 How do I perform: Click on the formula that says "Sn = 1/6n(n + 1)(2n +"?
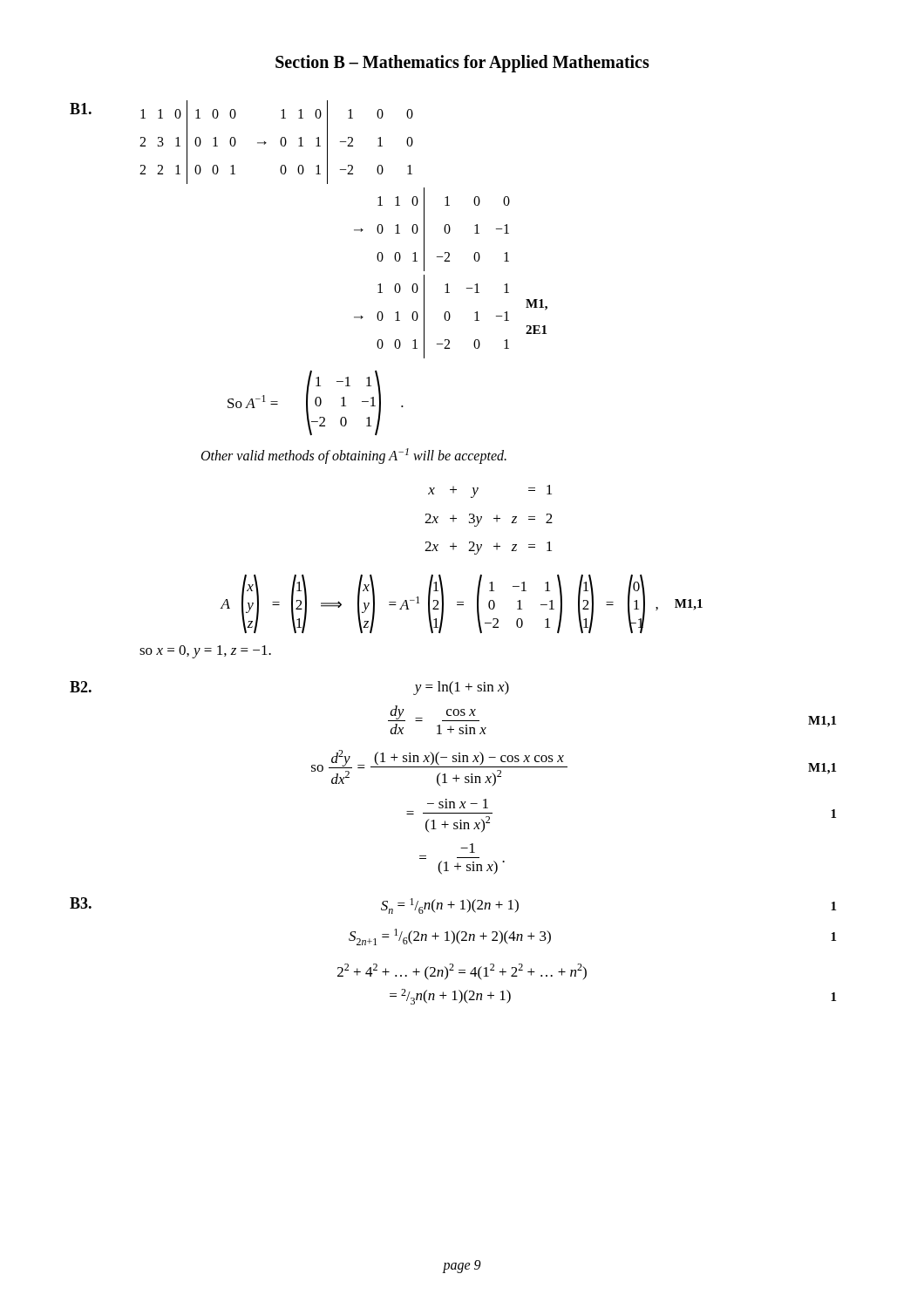450,906
